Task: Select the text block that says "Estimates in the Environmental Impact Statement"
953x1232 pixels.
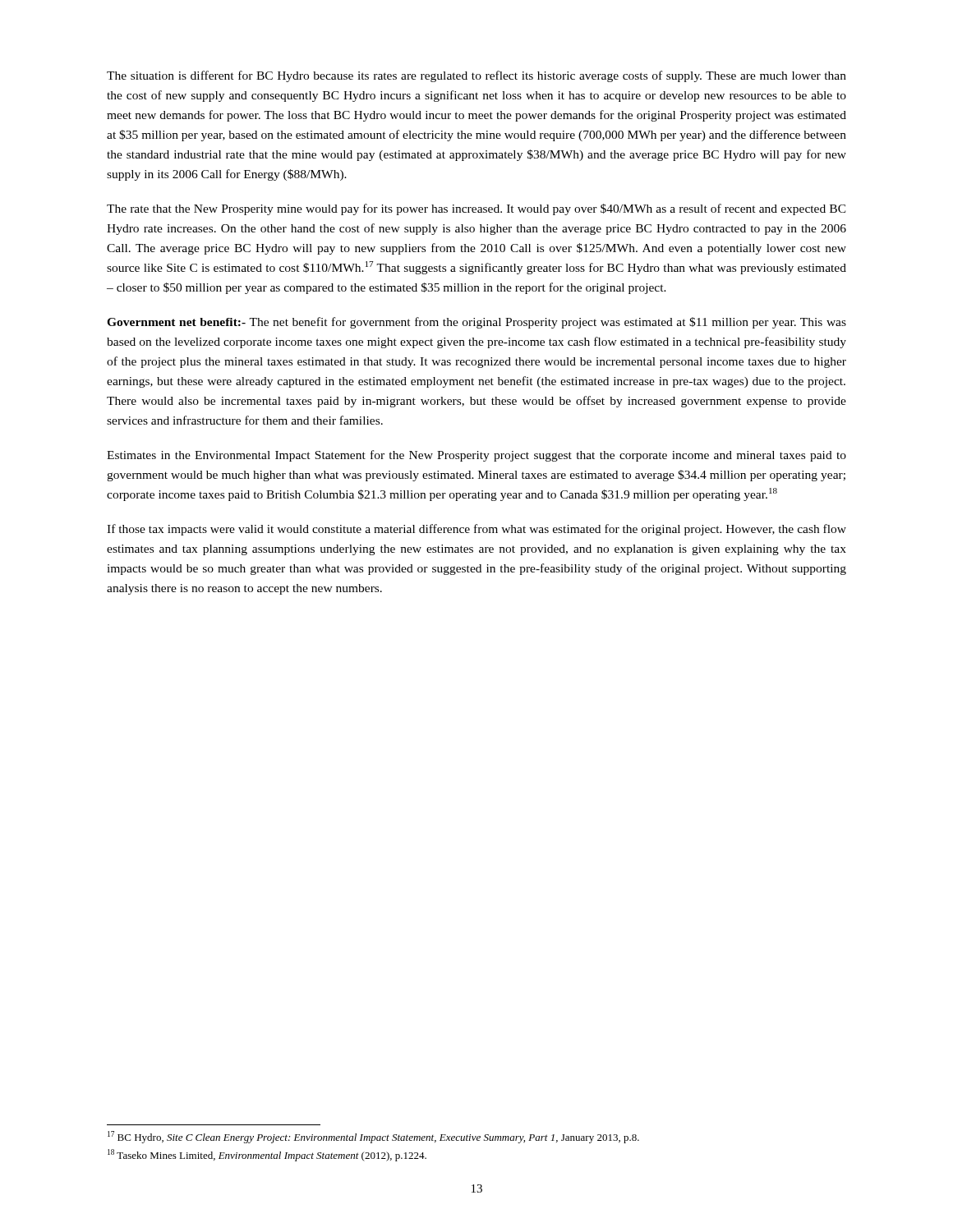Action: (476, 475)
